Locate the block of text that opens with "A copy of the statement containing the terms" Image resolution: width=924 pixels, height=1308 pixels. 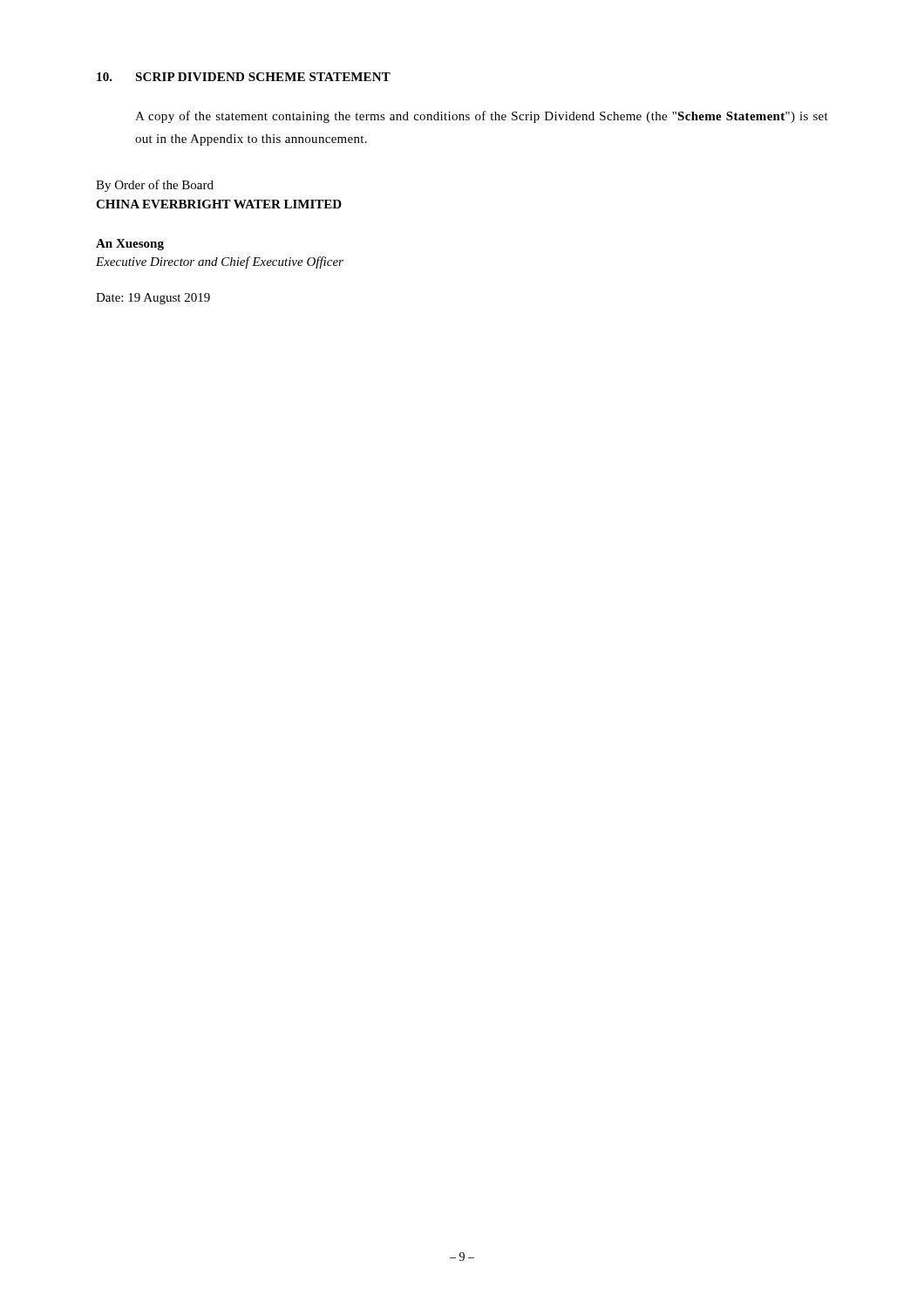click(482, 127)
